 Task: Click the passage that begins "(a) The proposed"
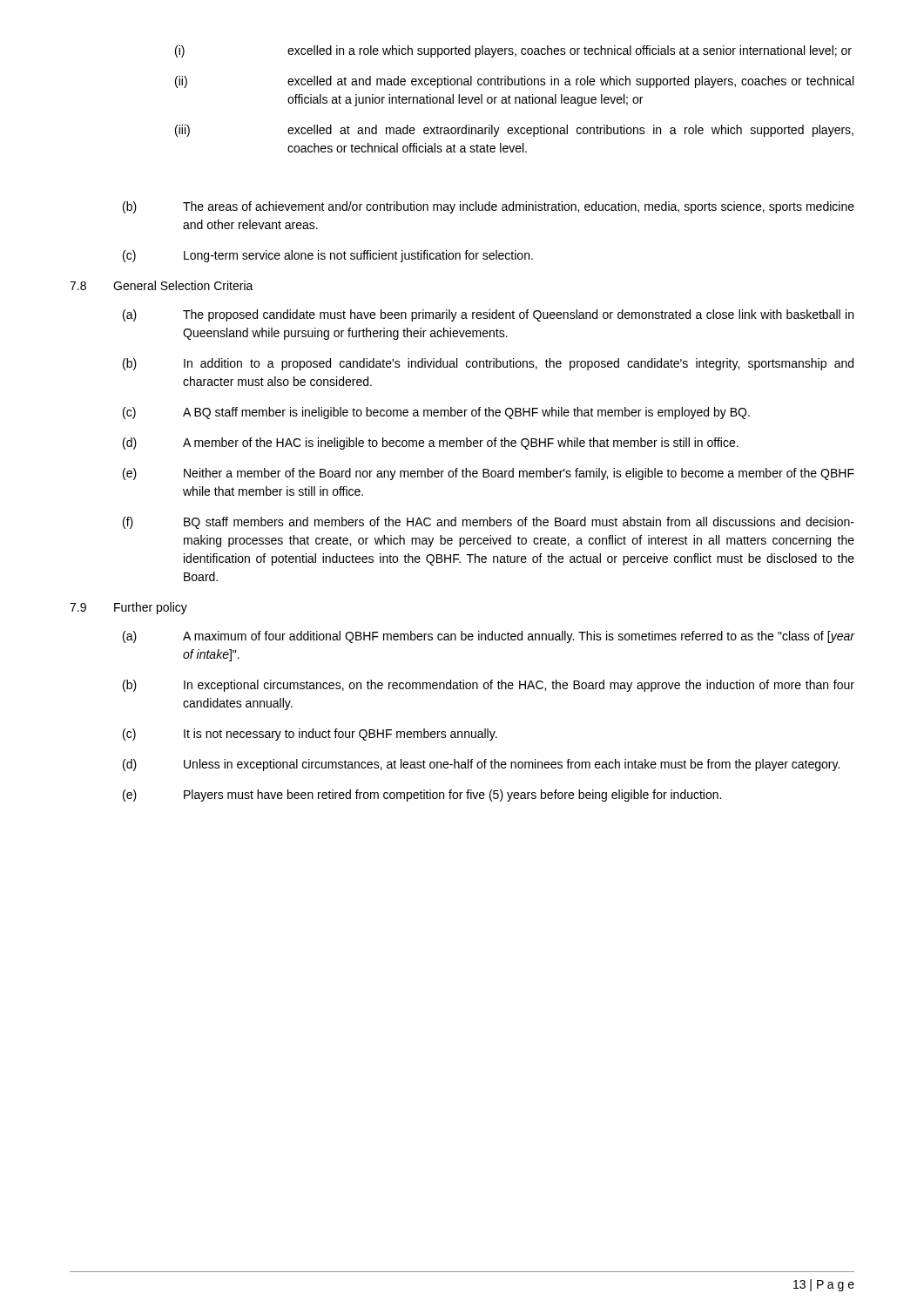488,324
